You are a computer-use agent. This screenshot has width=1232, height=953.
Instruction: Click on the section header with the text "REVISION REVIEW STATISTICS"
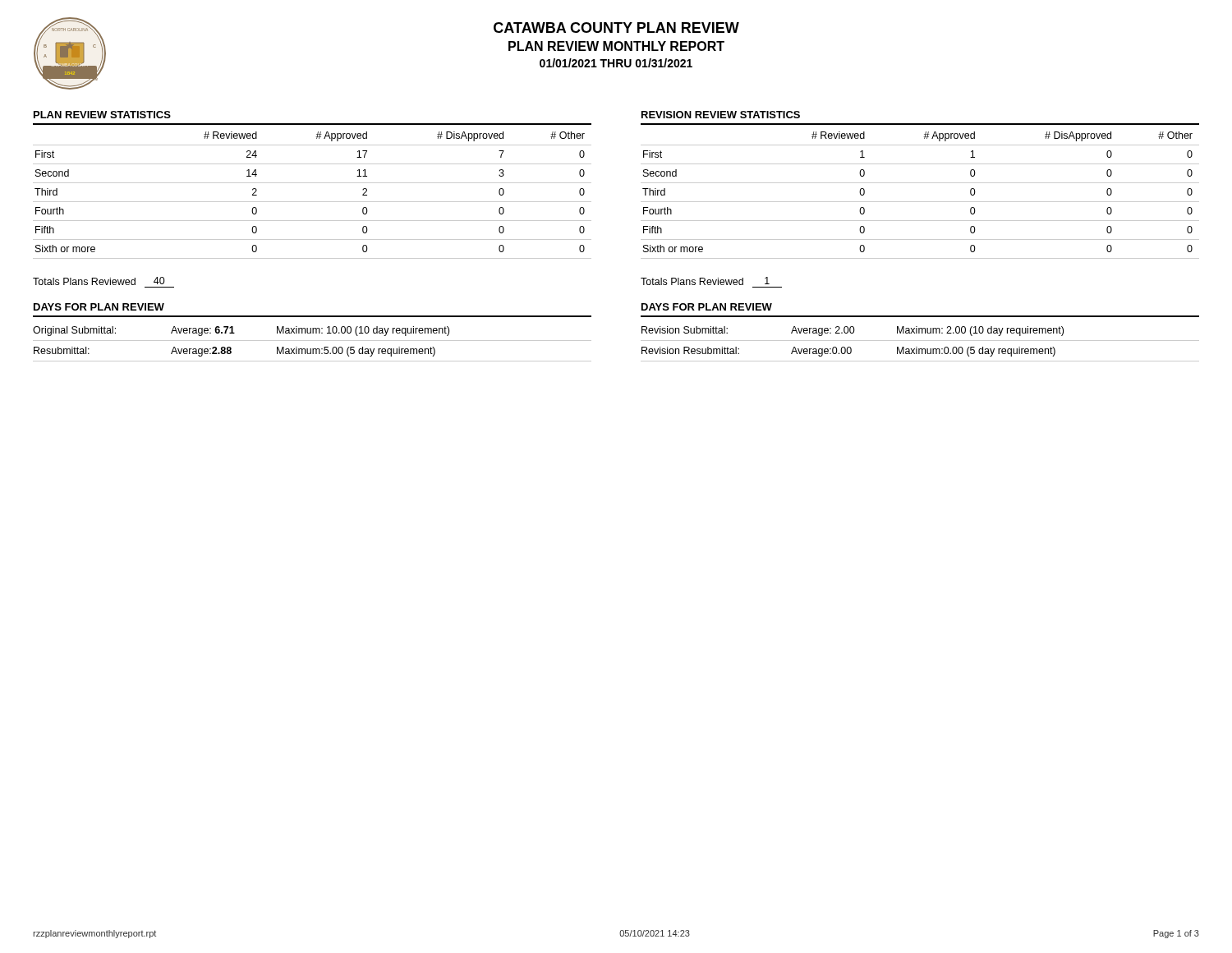(721, 115)
